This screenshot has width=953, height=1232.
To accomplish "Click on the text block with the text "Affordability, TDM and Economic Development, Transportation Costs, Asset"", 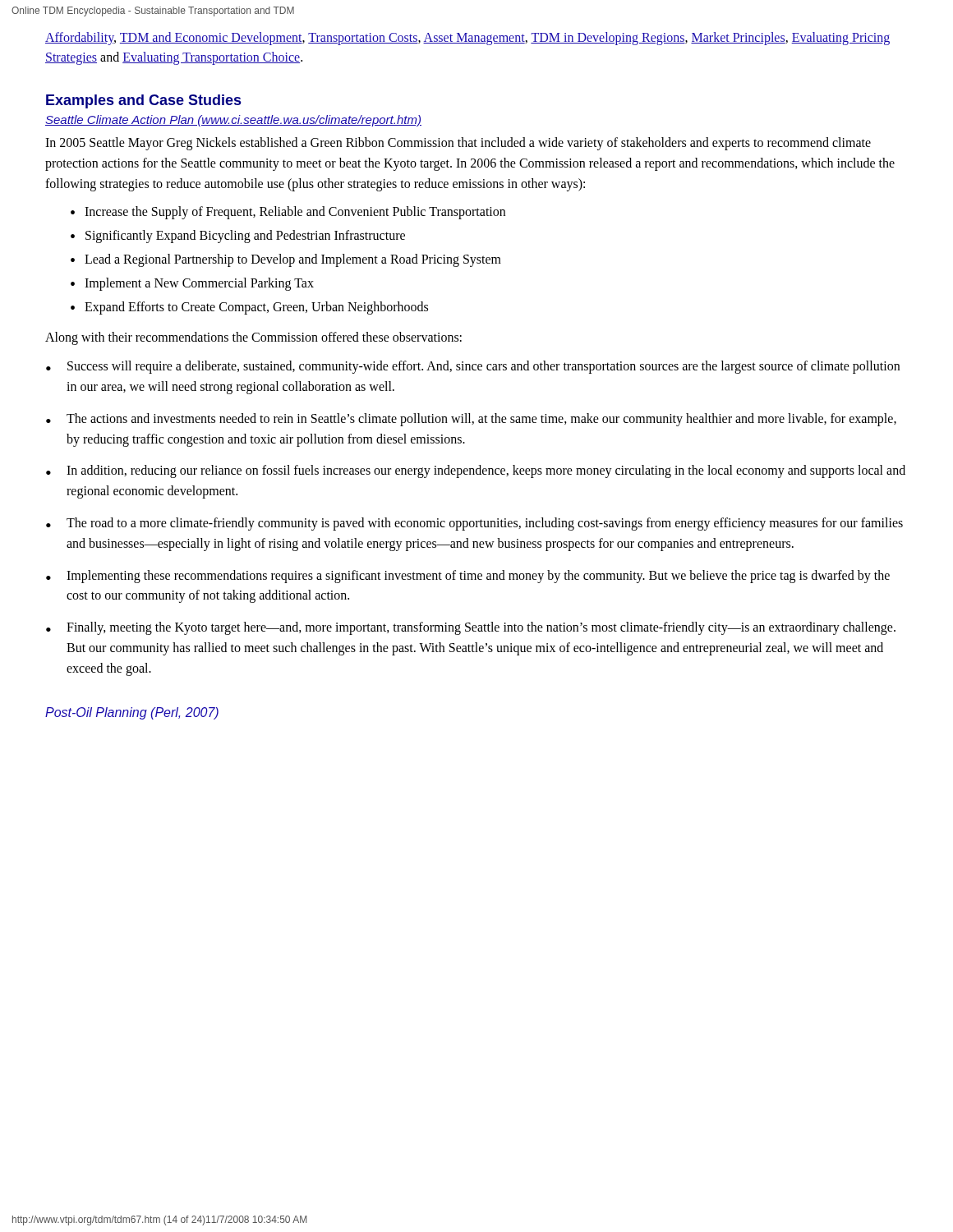I will pos(468,47).
